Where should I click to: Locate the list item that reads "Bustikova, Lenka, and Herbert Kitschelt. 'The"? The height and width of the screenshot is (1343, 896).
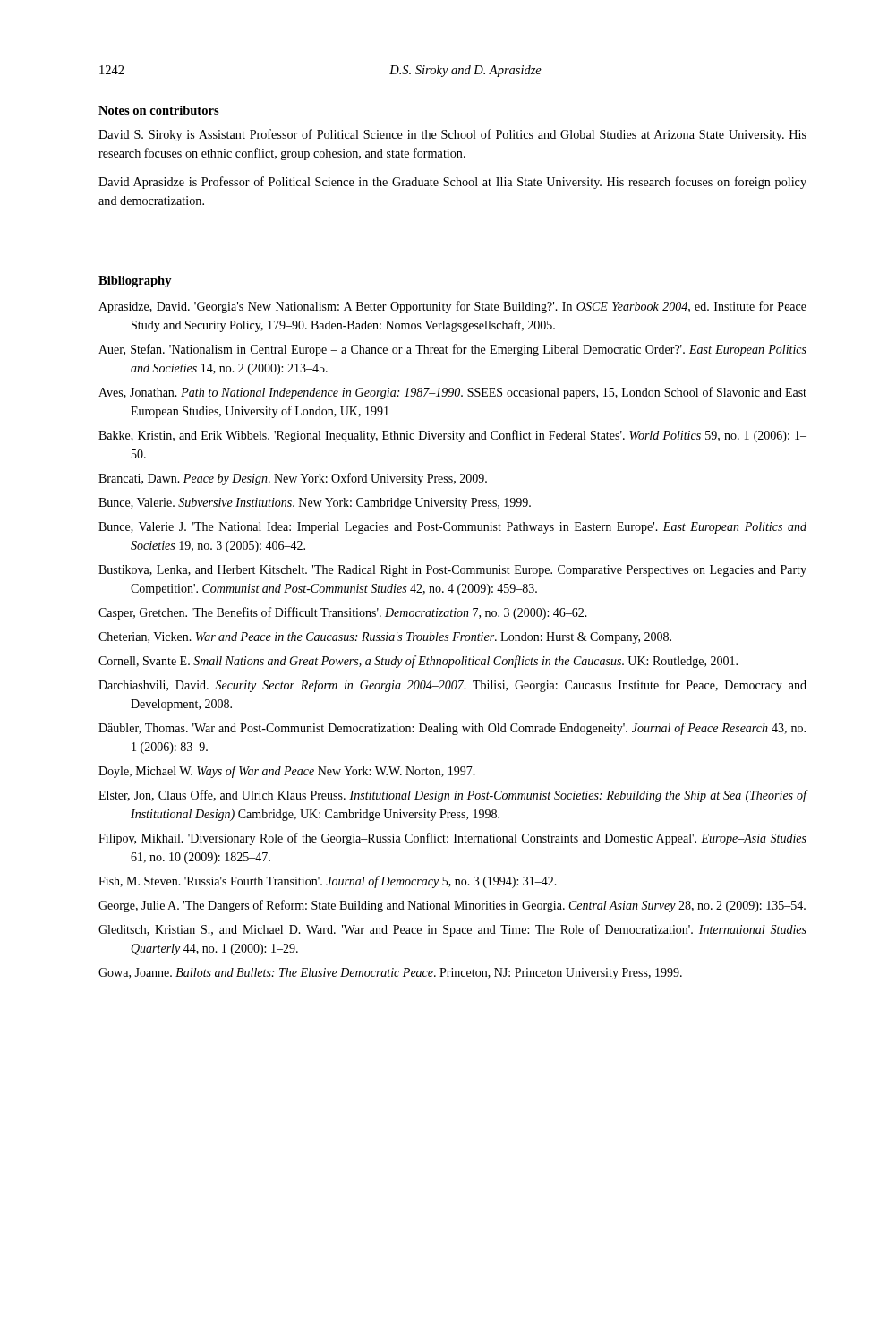[452, 580]
